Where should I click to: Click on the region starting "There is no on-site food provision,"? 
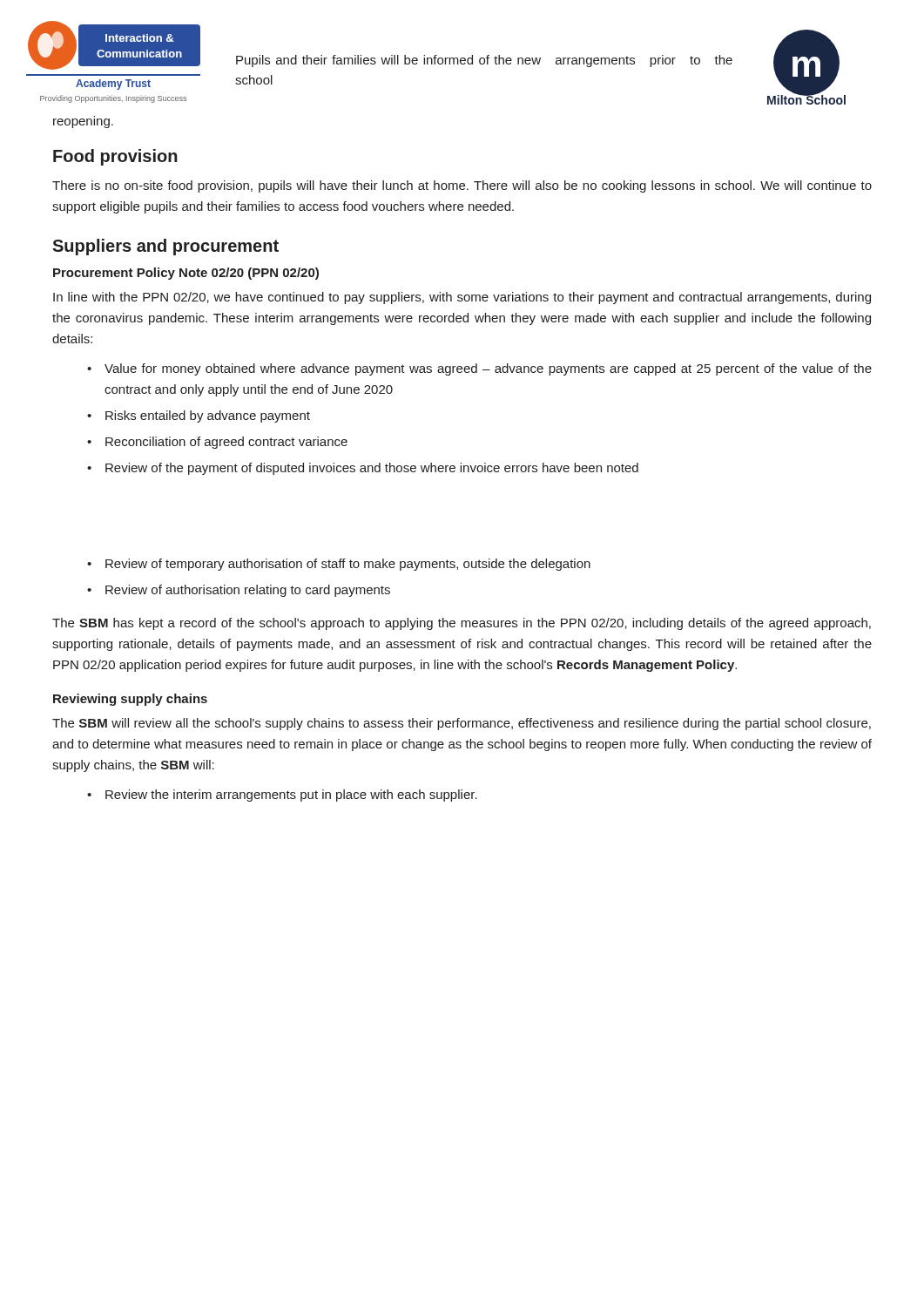click(x=462, y=196)
